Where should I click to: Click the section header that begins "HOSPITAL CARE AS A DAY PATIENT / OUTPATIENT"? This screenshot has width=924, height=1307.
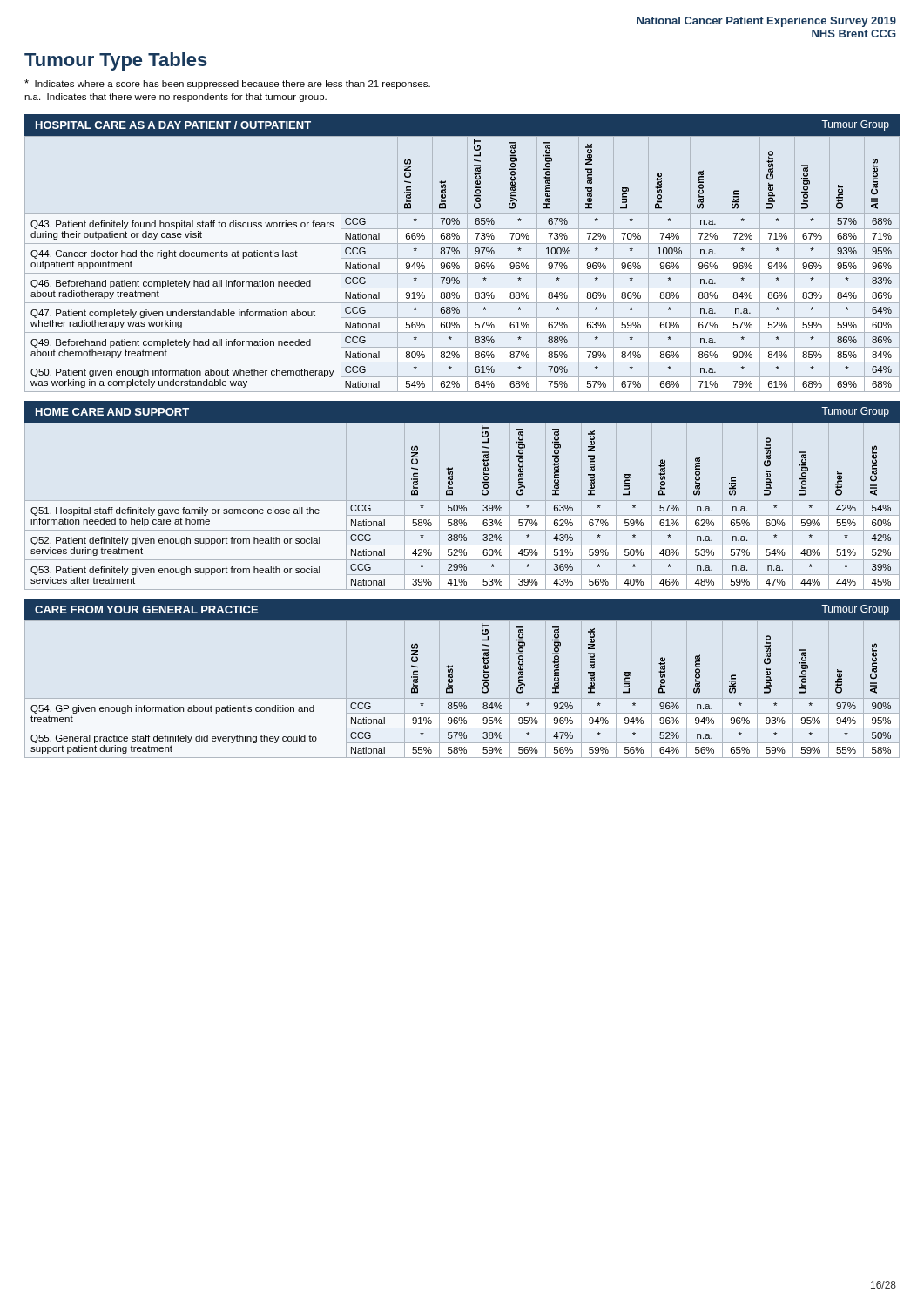(x=462, y=125)
